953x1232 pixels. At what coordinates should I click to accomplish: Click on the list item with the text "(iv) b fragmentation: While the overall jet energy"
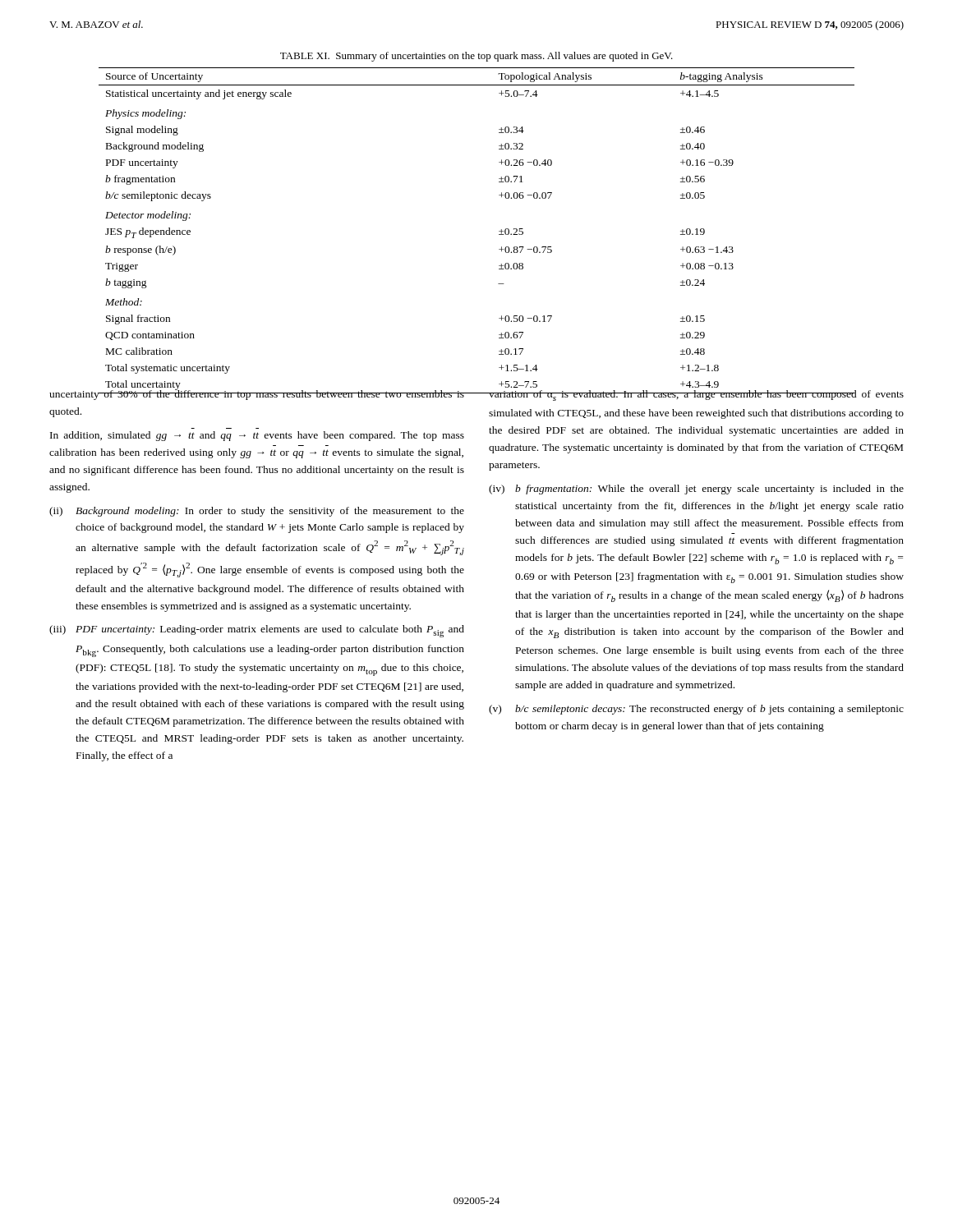tap(696, 587)
